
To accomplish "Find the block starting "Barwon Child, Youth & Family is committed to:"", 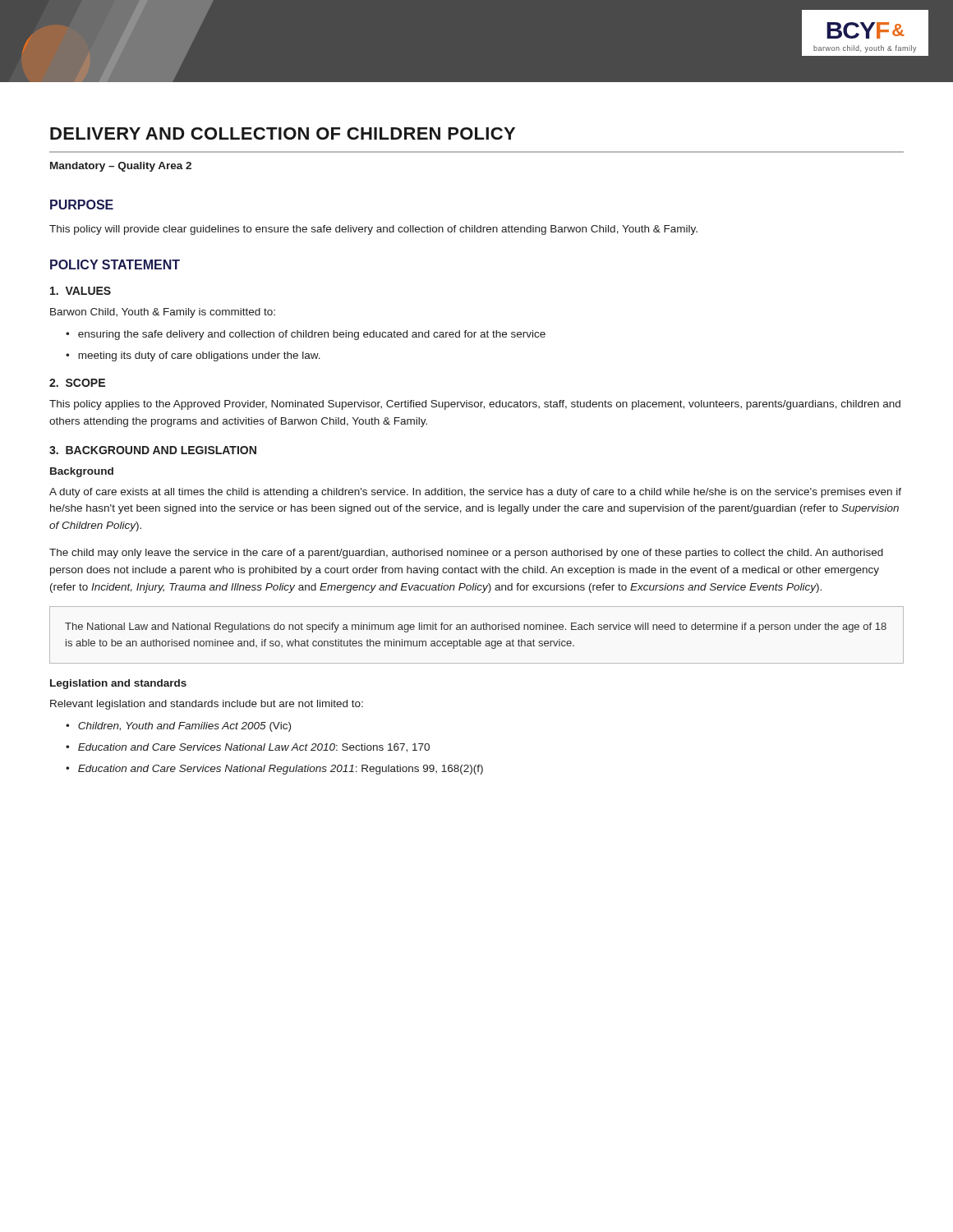I will point(163,312).
